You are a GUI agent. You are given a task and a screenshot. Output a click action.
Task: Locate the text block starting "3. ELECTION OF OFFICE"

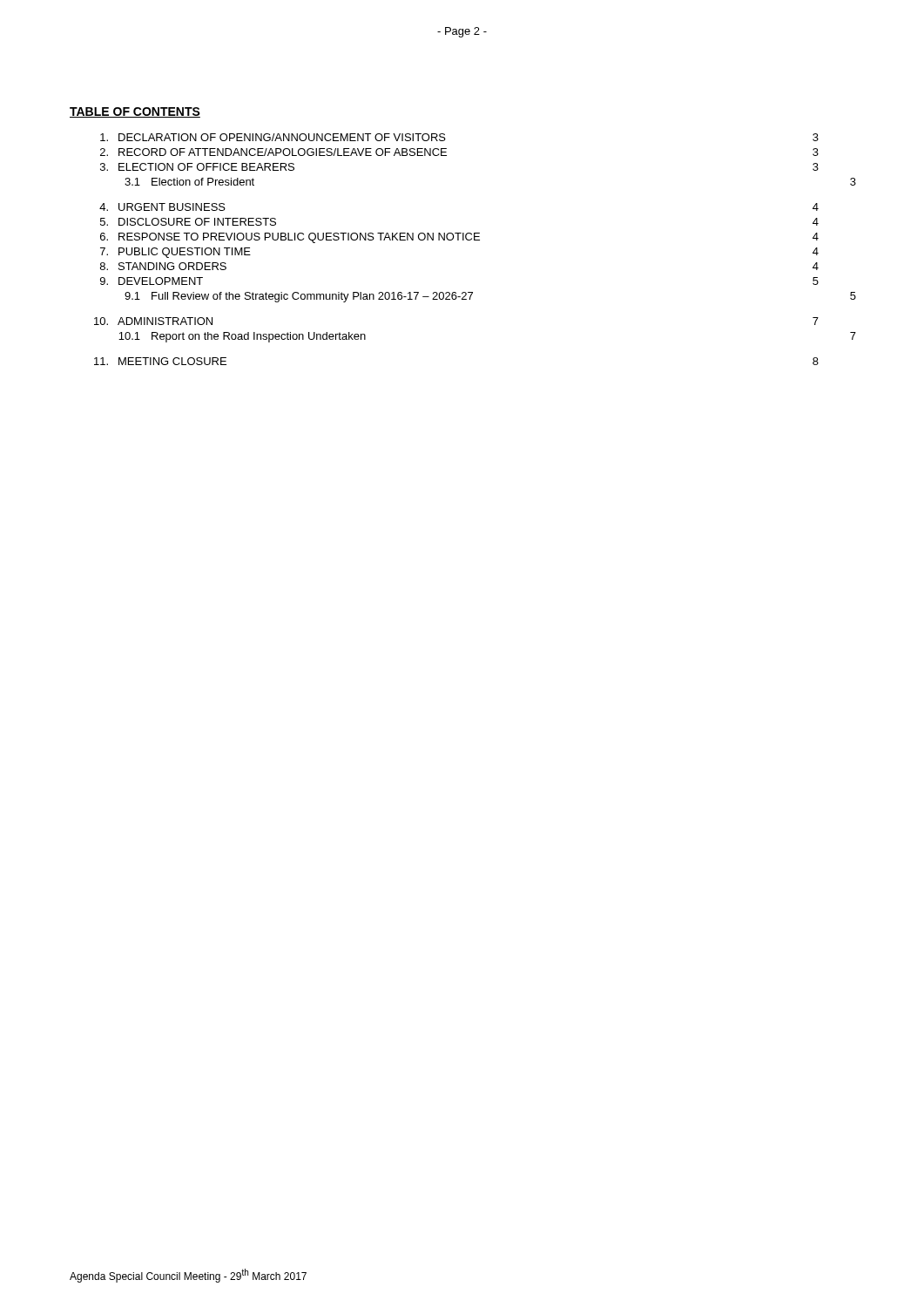tap(444, 167)
